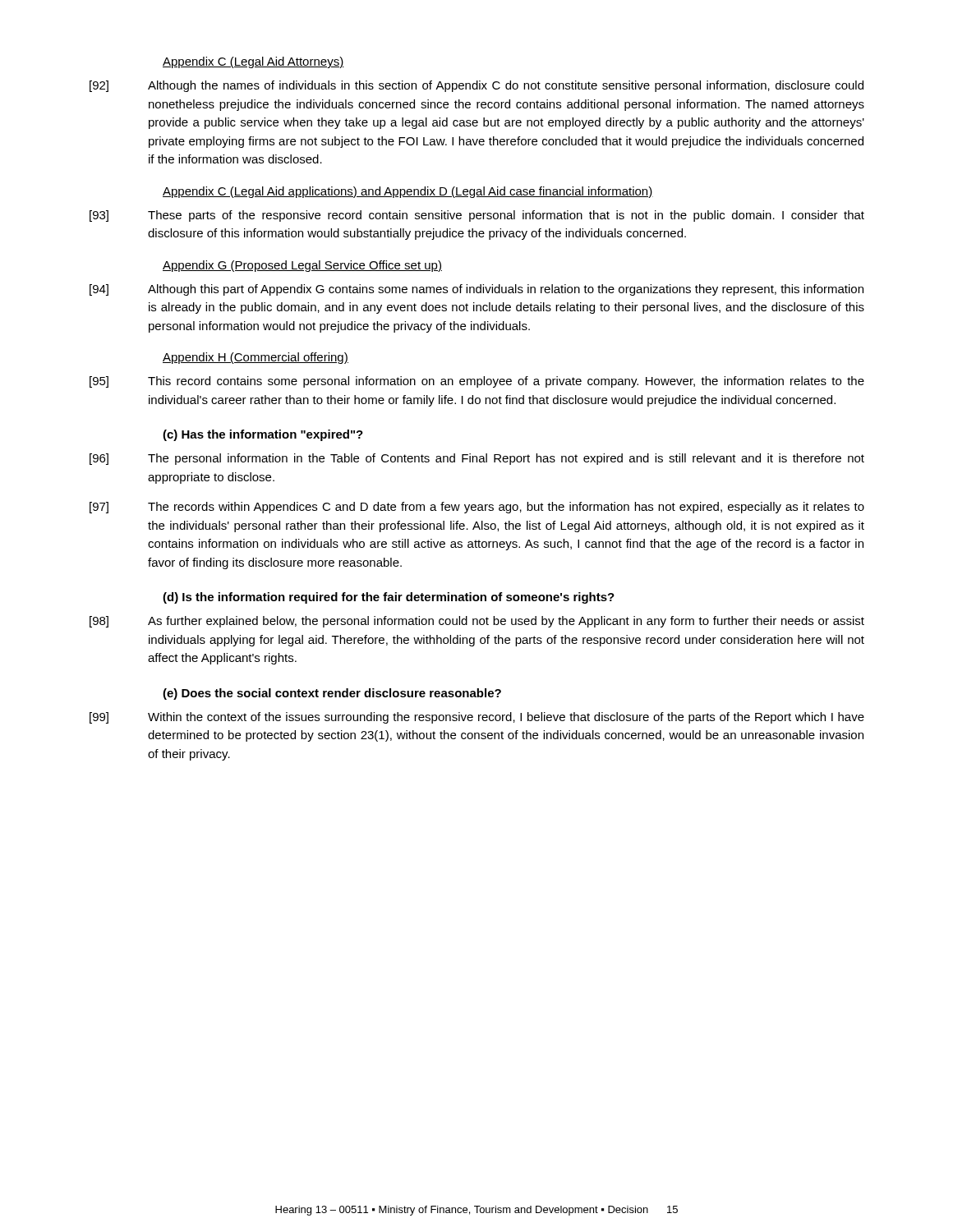Locate the passage starting "[98] As further explained below, the"
The width and height of the screenshot is (953, 1232).
(476, 640)
